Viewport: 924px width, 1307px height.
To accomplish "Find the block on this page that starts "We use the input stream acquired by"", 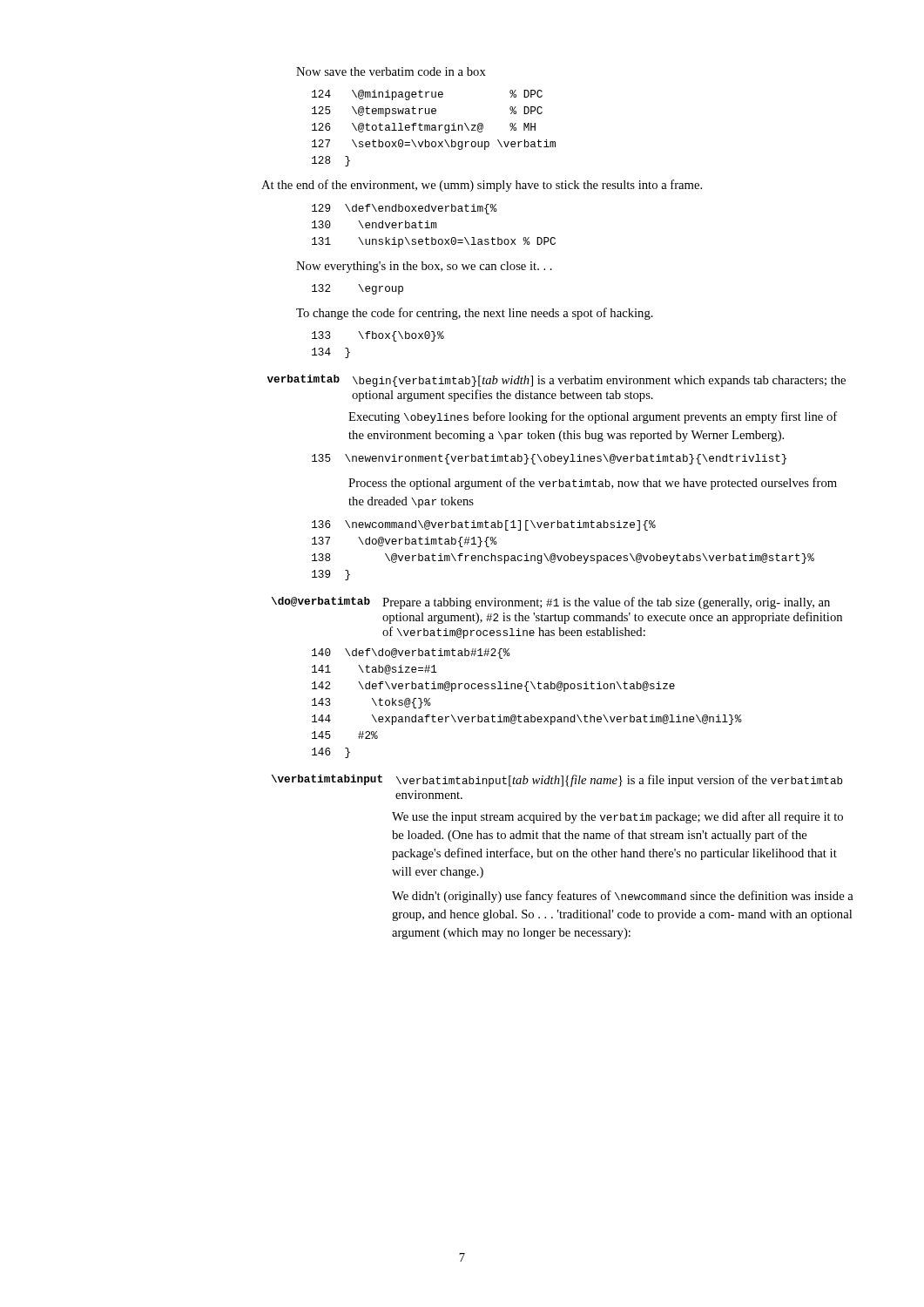I will click(618, 844).
